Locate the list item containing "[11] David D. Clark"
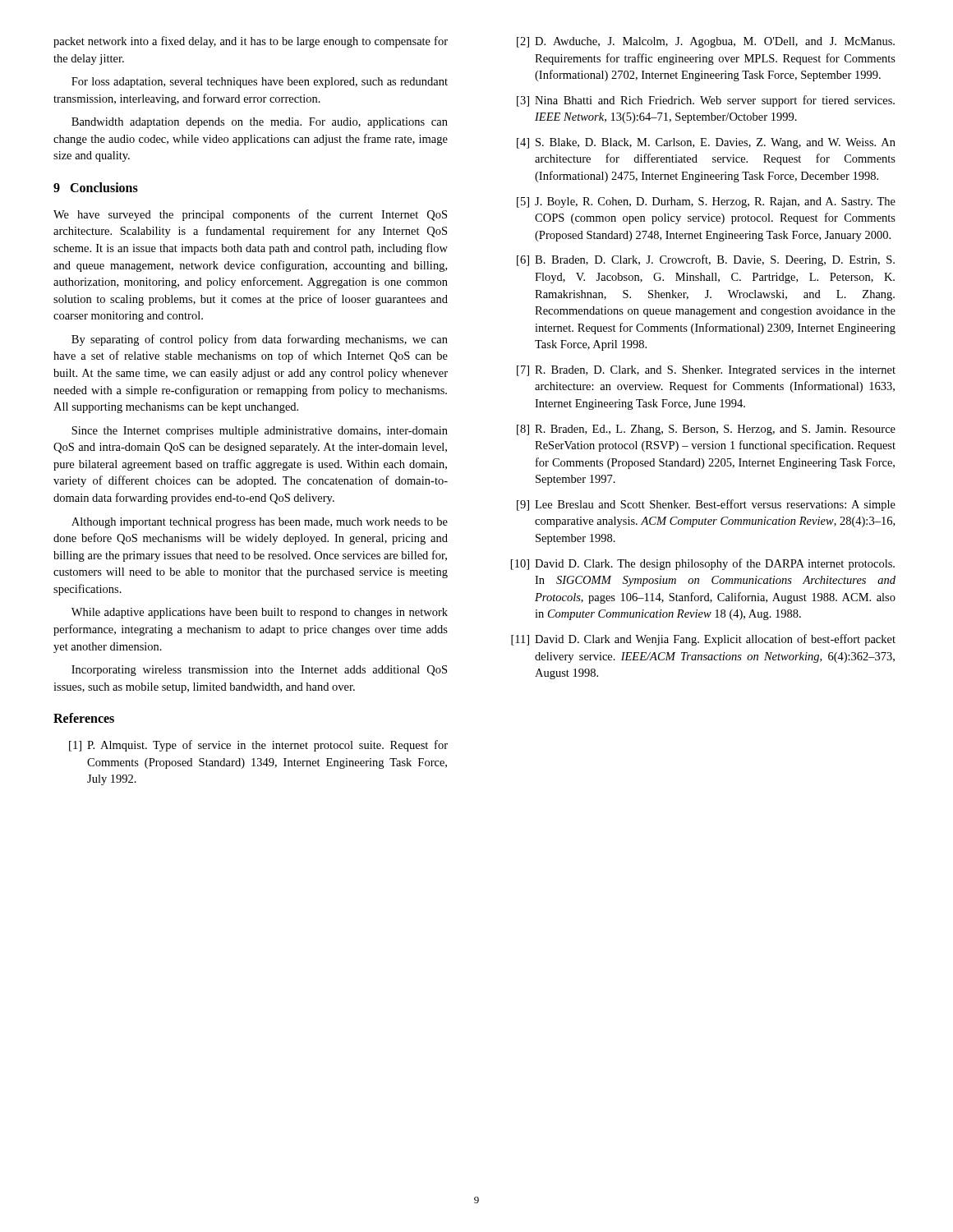The width and height of the screenshot is (953, 1232). pos(698,656)
